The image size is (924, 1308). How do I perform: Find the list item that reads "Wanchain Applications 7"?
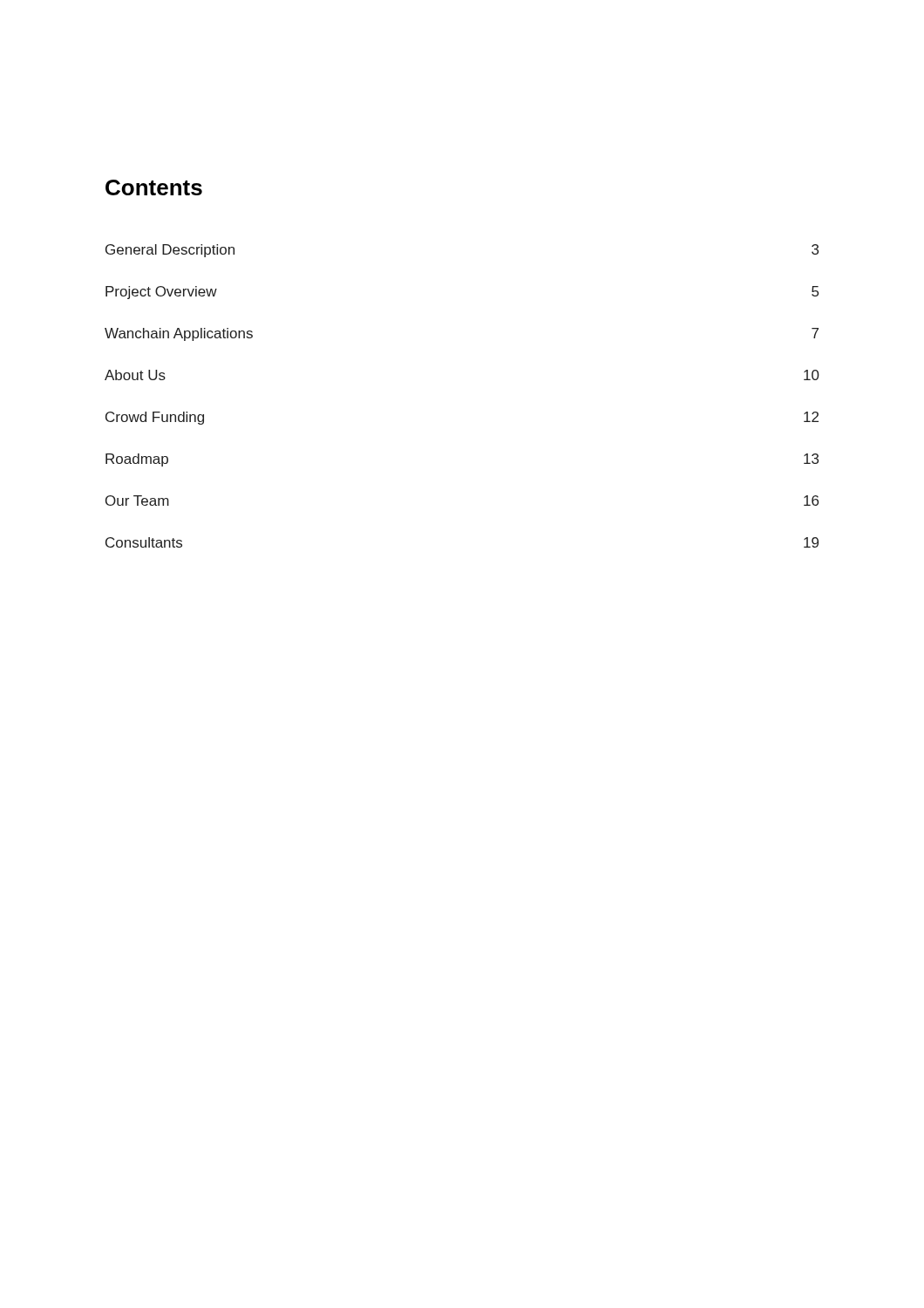(x=178, y=334)
